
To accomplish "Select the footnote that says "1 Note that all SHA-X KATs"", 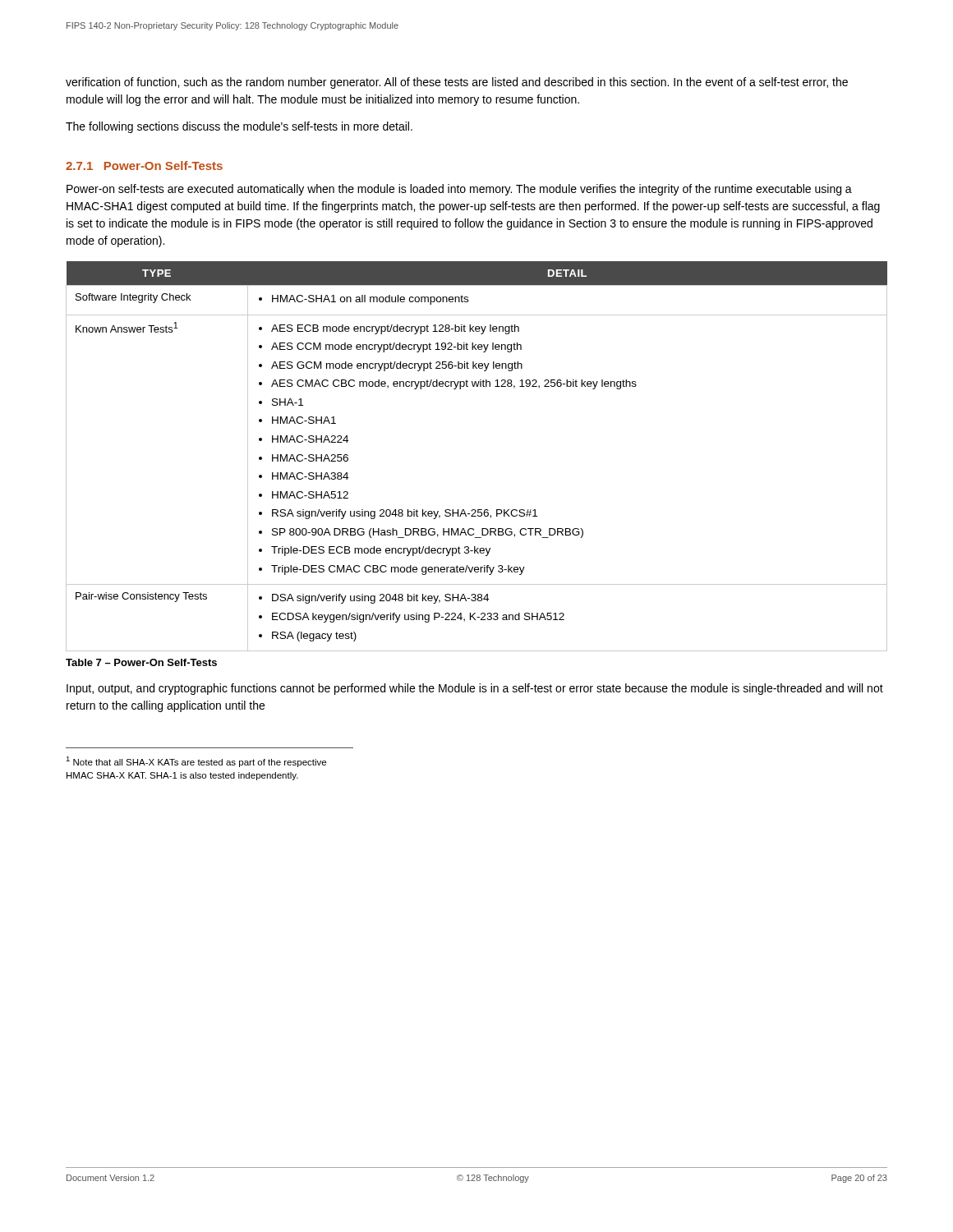I will click(196, 767).
